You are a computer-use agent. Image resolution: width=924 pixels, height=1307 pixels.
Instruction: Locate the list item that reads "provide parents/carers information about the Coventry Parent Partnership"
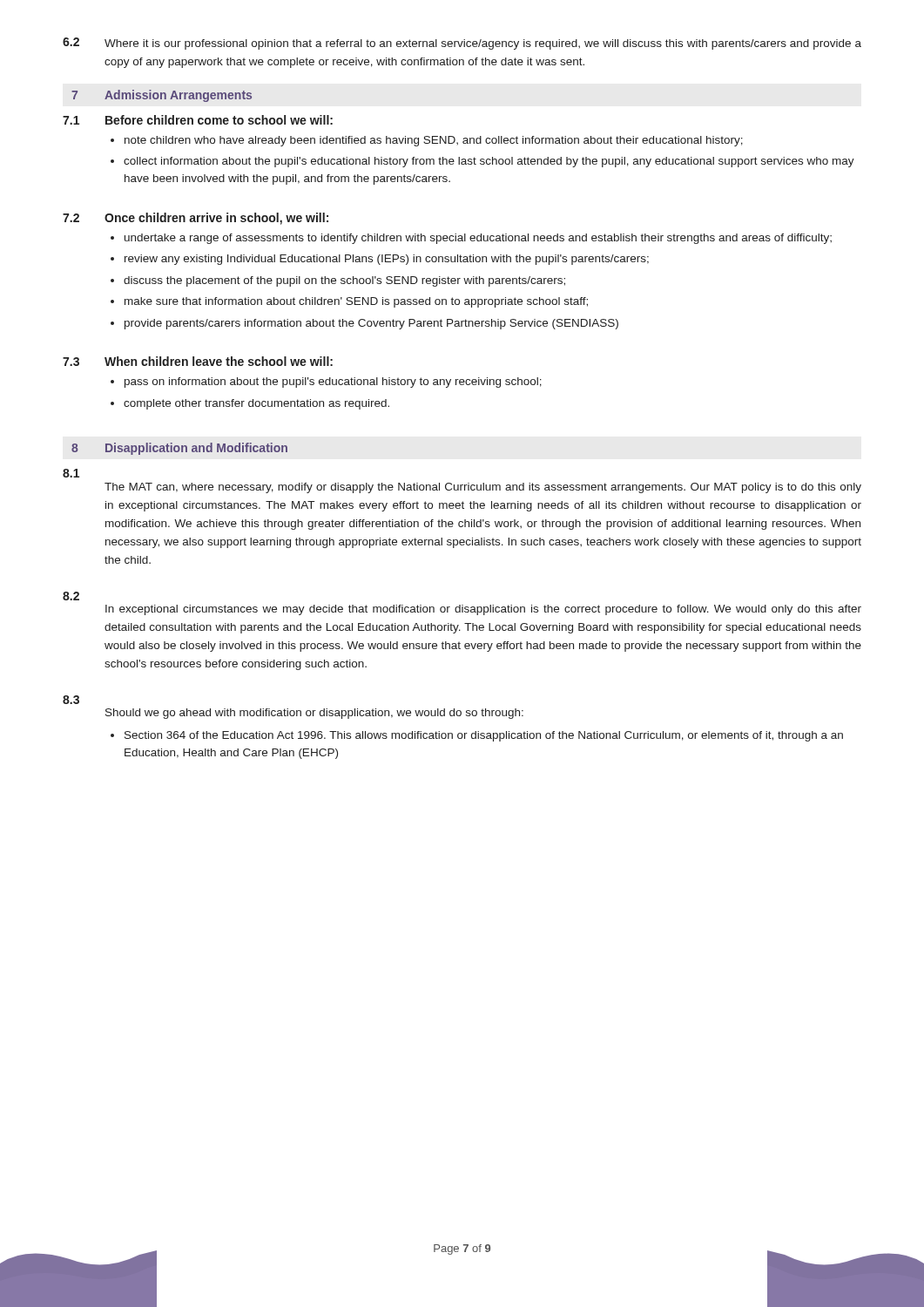pyautogui.click(x=371, y=323)
